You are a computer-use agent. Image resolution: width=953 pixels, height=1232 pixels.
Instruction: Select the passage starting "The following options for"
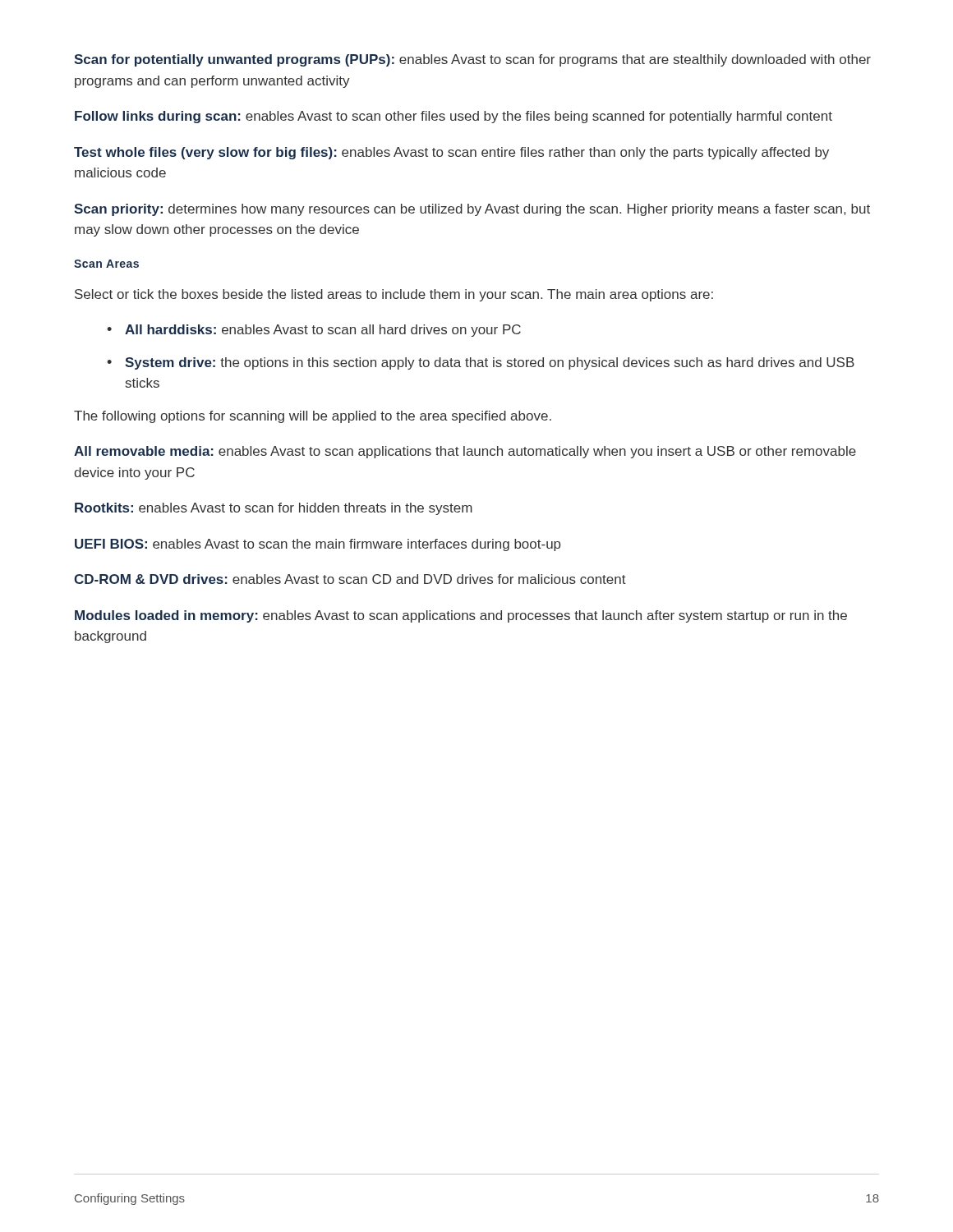(x=313, y=416)
